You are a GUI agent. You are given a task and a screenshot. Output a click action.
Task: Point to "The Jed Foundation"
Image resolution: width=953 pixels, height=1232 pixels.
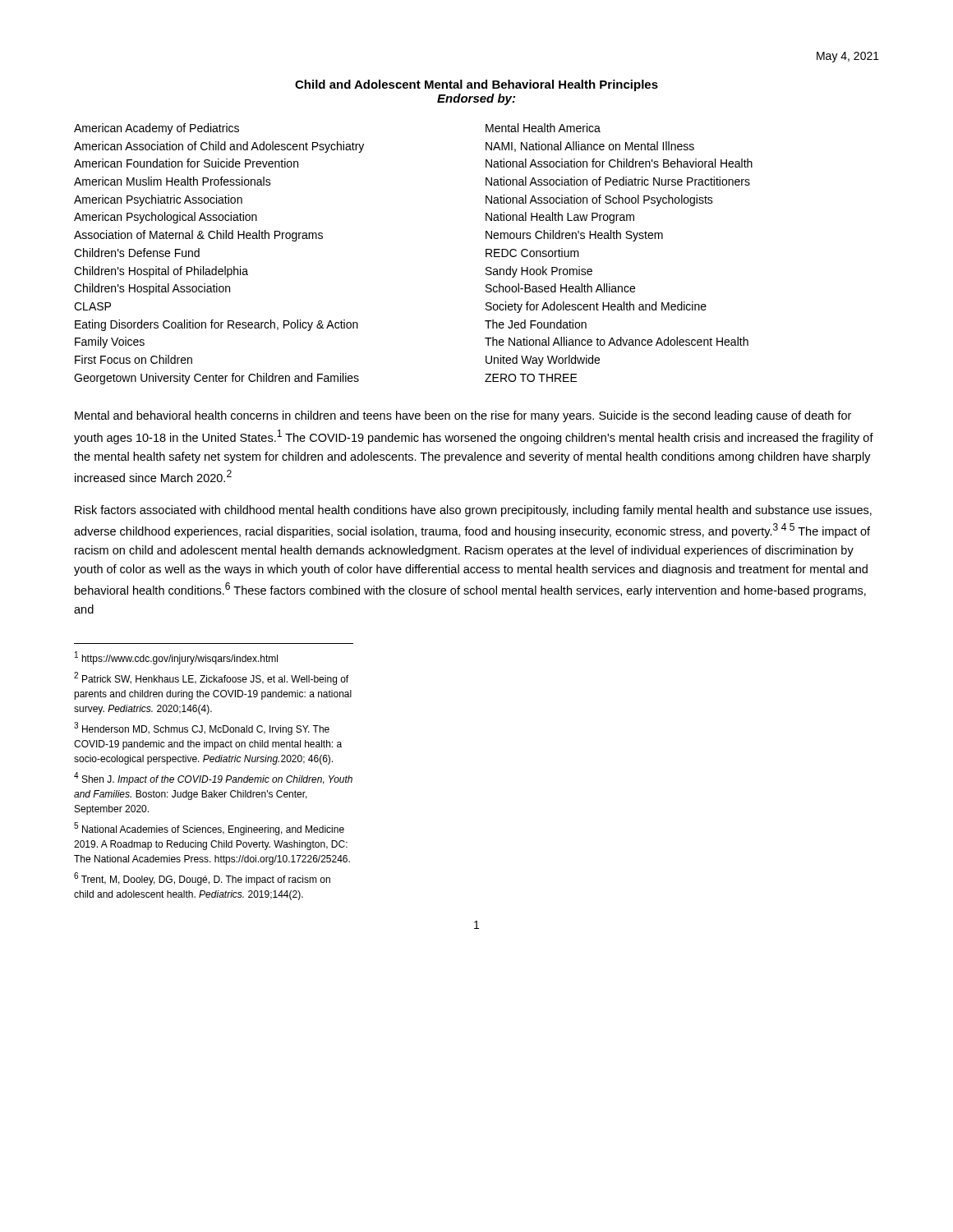536,324
